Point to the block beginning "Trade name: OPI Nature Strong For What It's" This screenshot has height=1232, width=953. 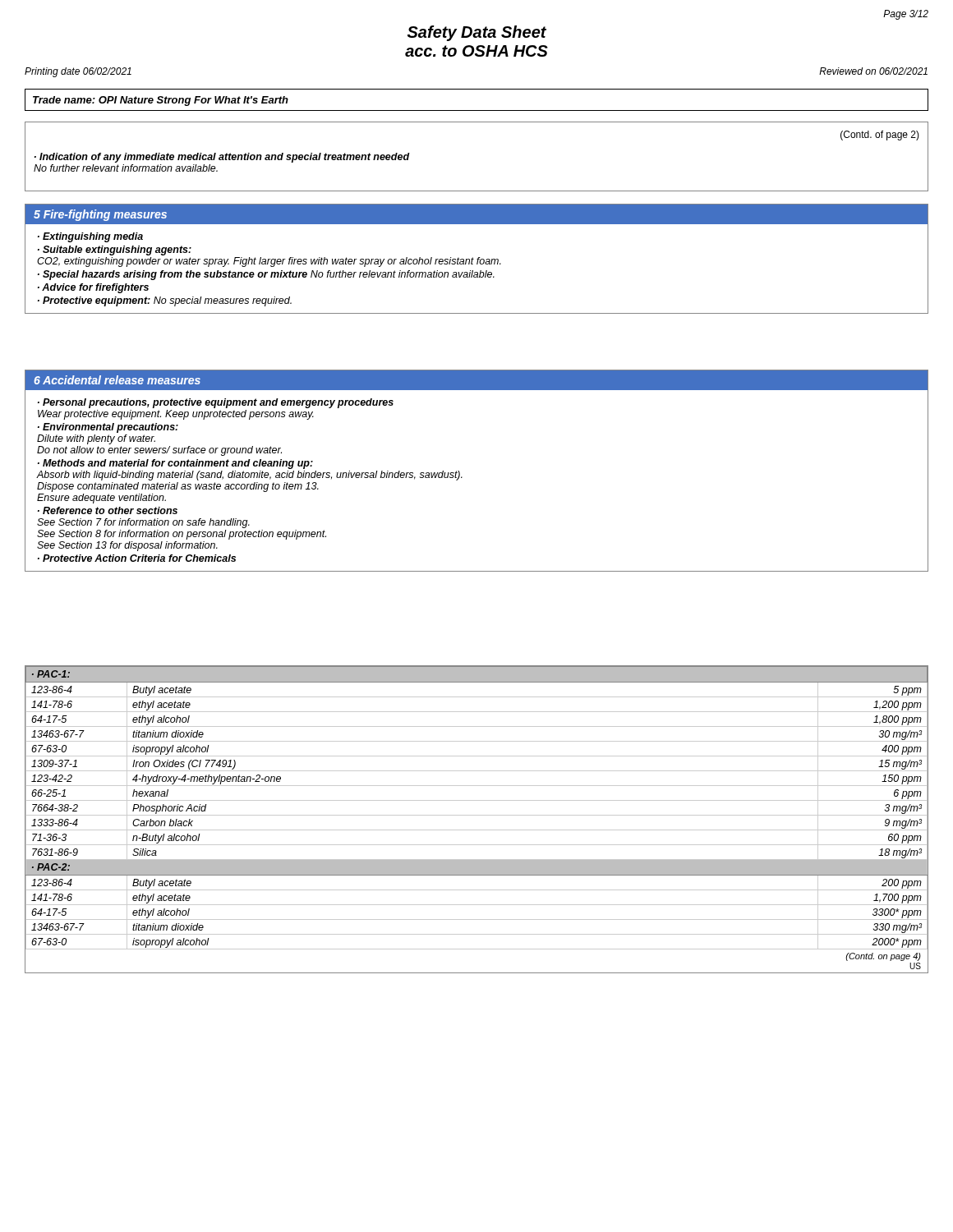pyautogui.click(x=160, y=100)
